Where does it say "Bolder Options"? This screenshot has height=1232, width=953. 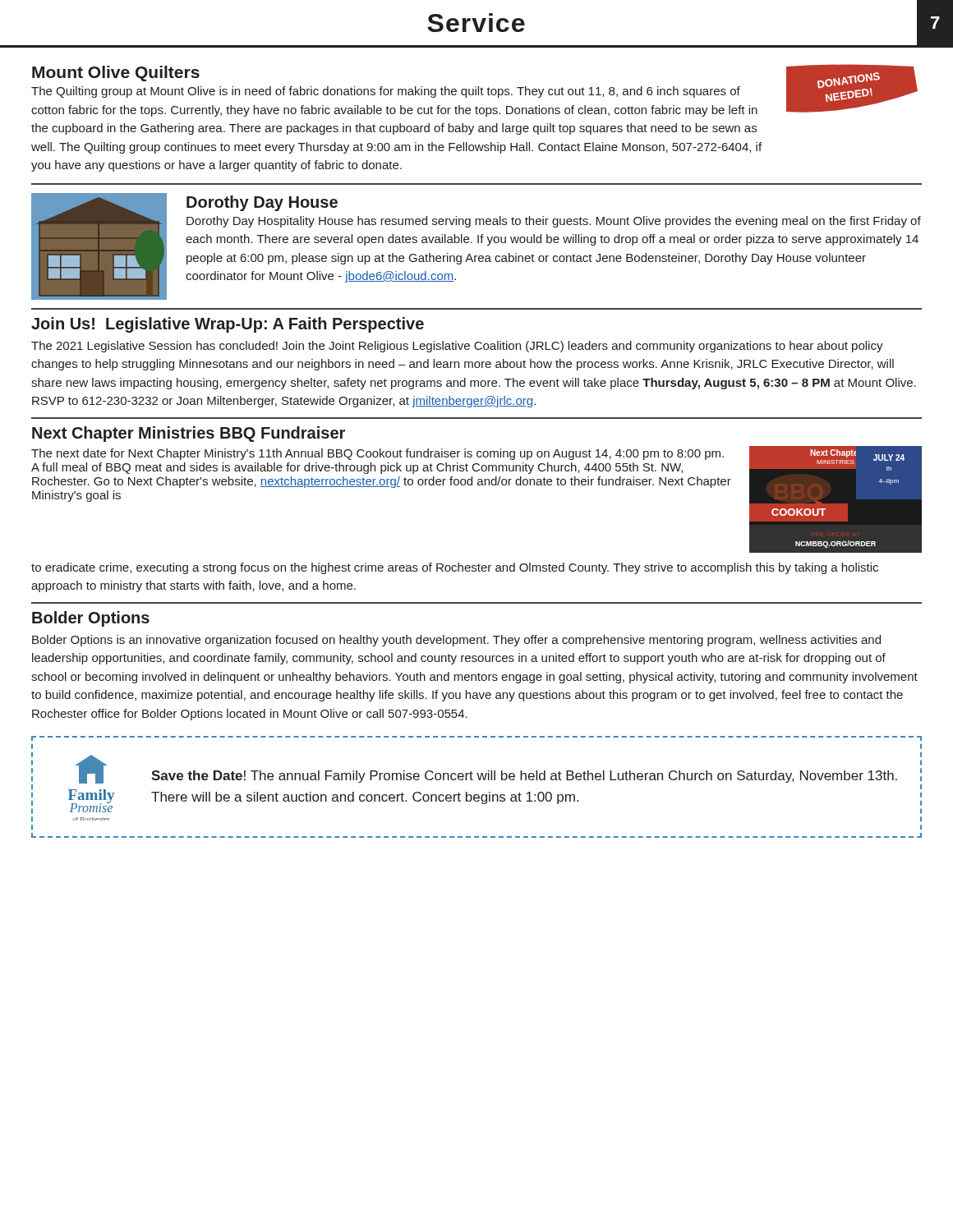(91, 617)
